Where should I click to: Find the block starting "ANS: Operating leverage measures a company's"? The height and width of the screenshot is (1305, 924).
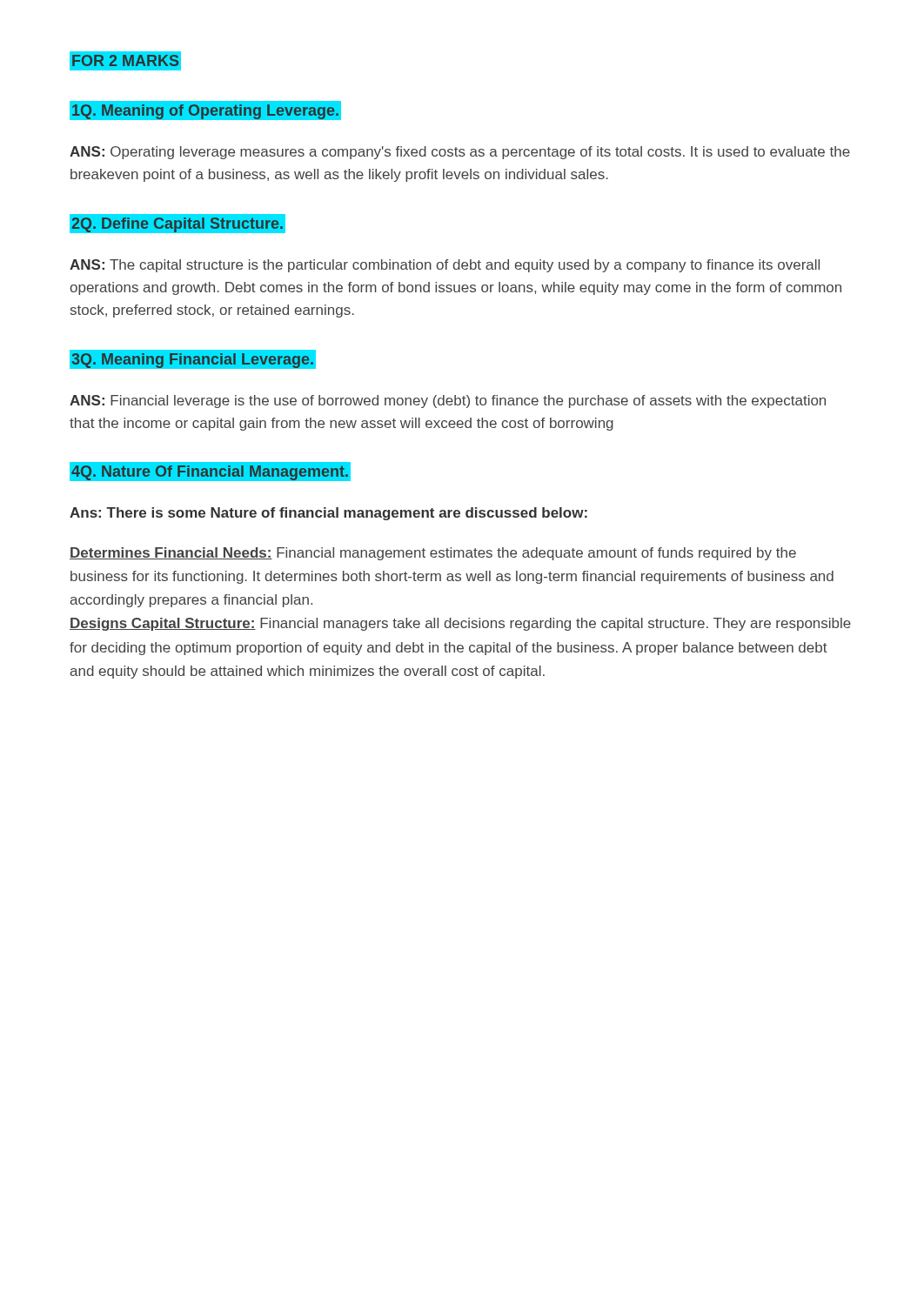pos(460,163)
